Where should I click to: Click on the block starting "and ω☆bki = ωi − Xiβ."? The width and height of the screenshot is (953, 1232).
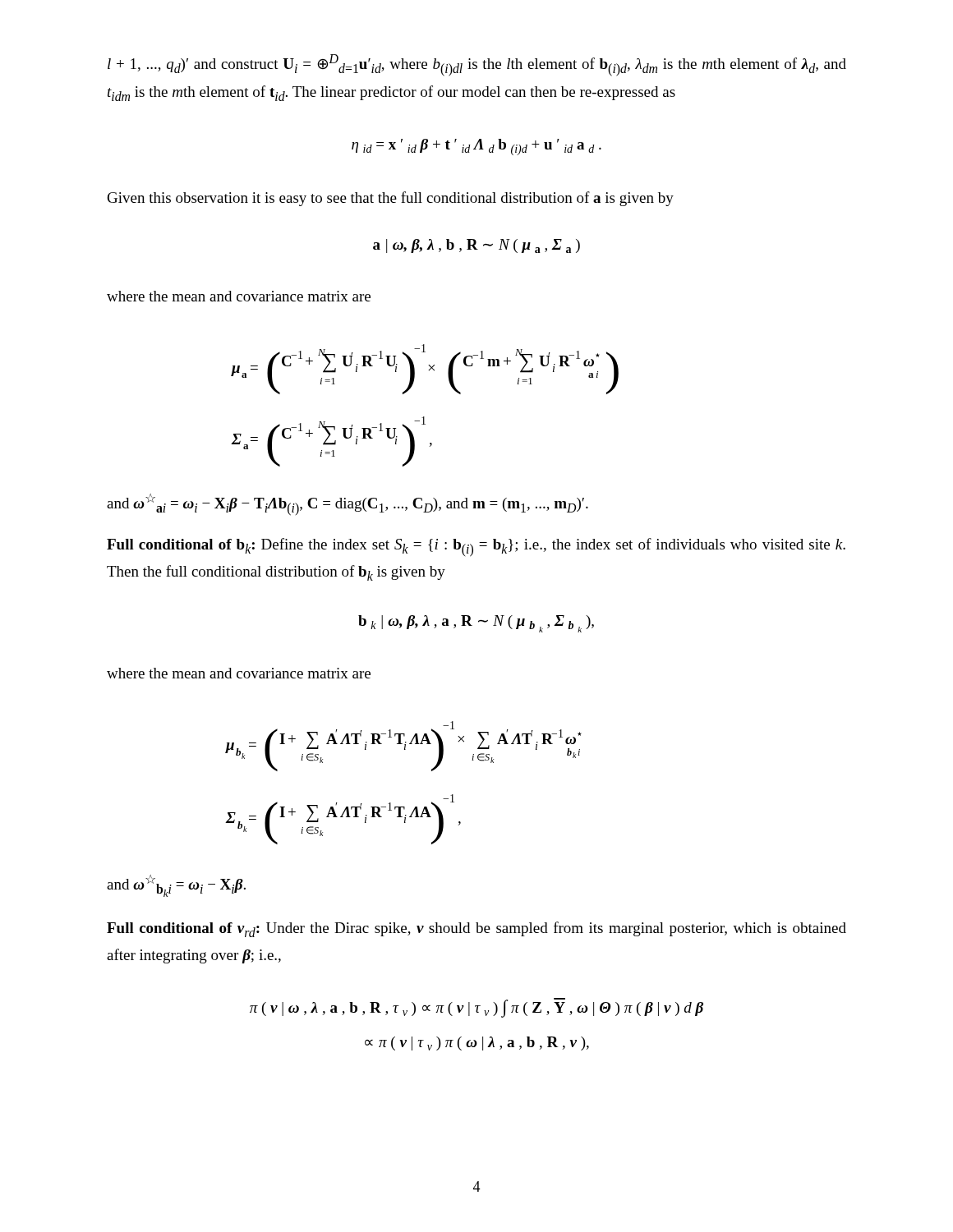(177, 886)
